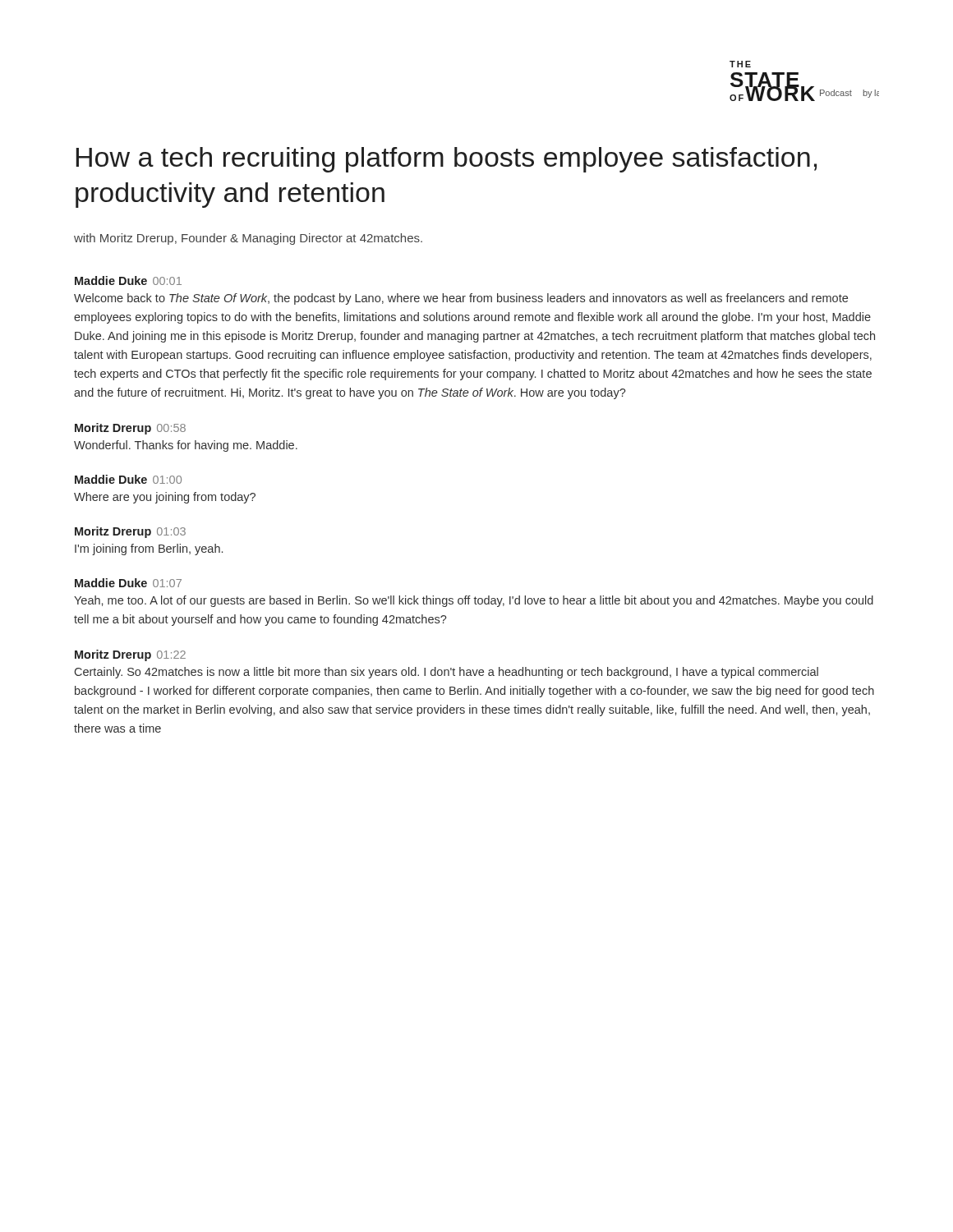Locate the text block with the text "Moritz Drerup01:22 Certainly."
Image resolution: width=953 pixels, height=1232 pixels.
(x=476, y=693)
